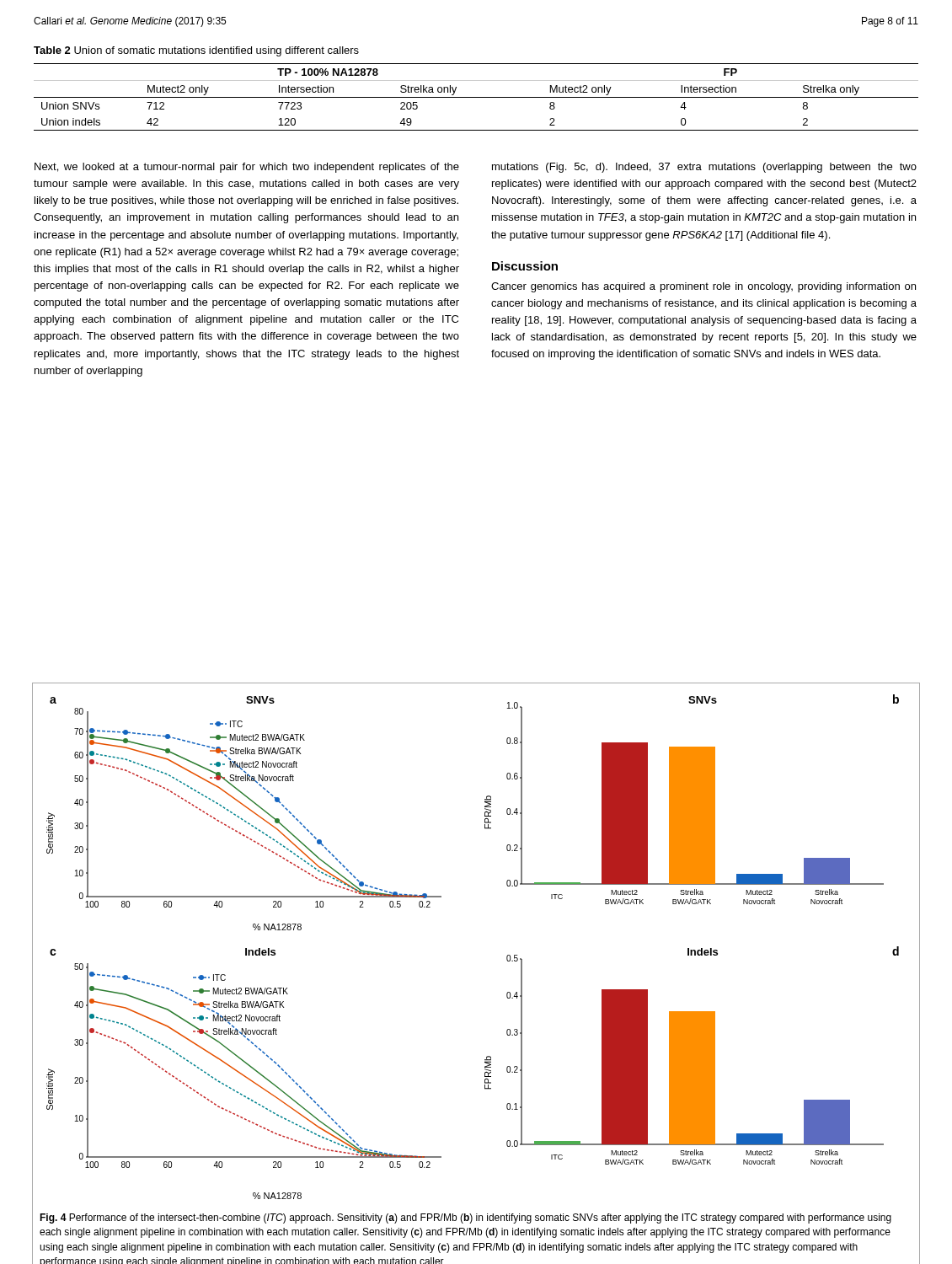
Task: Find the text block starting "Table 2 Union of somatic mutations"
Action: pyautogui.click(x=196, y=50)
